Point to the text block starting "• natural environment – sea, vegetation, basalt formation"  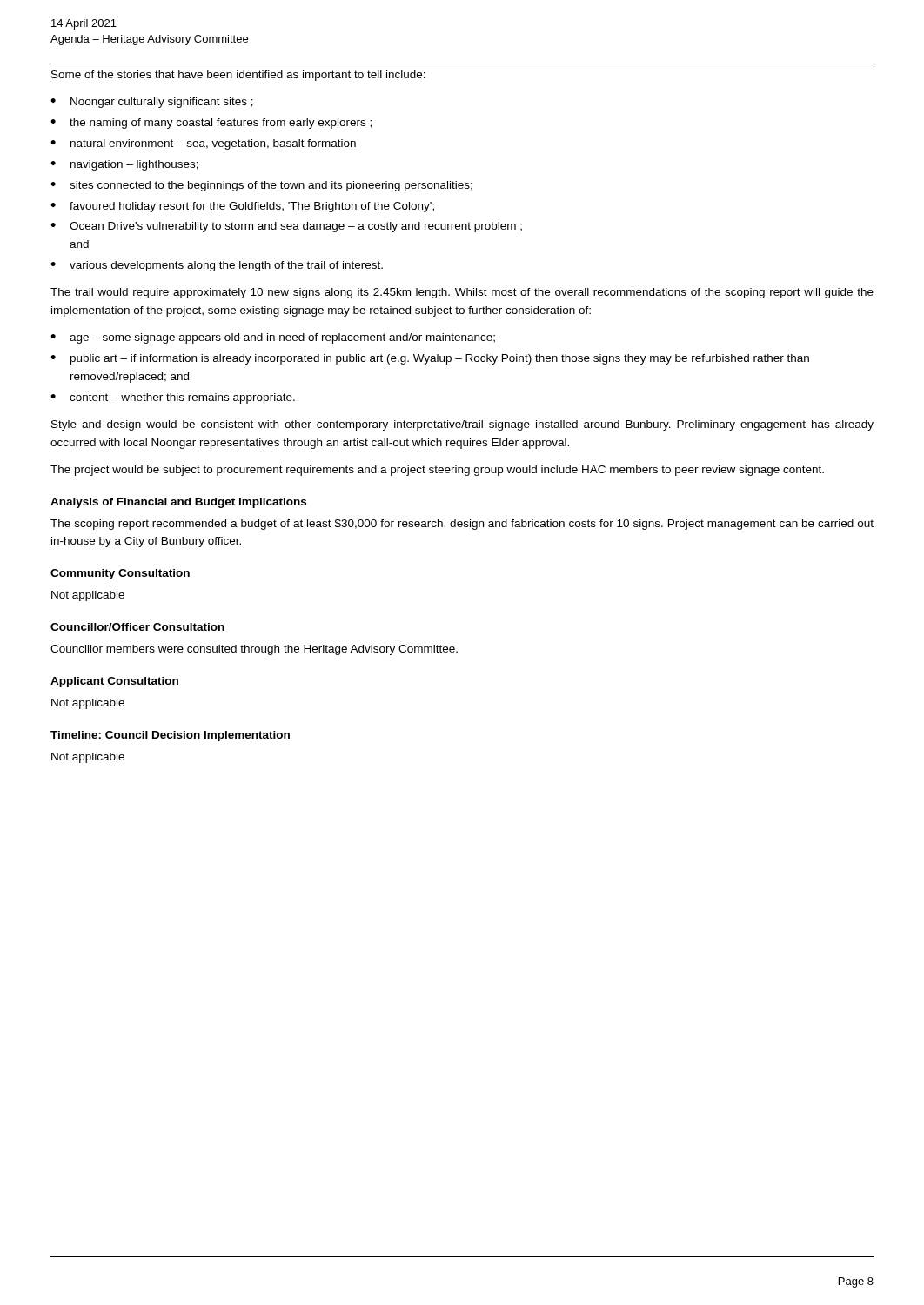pyautogui.click(x=203, y=144)
